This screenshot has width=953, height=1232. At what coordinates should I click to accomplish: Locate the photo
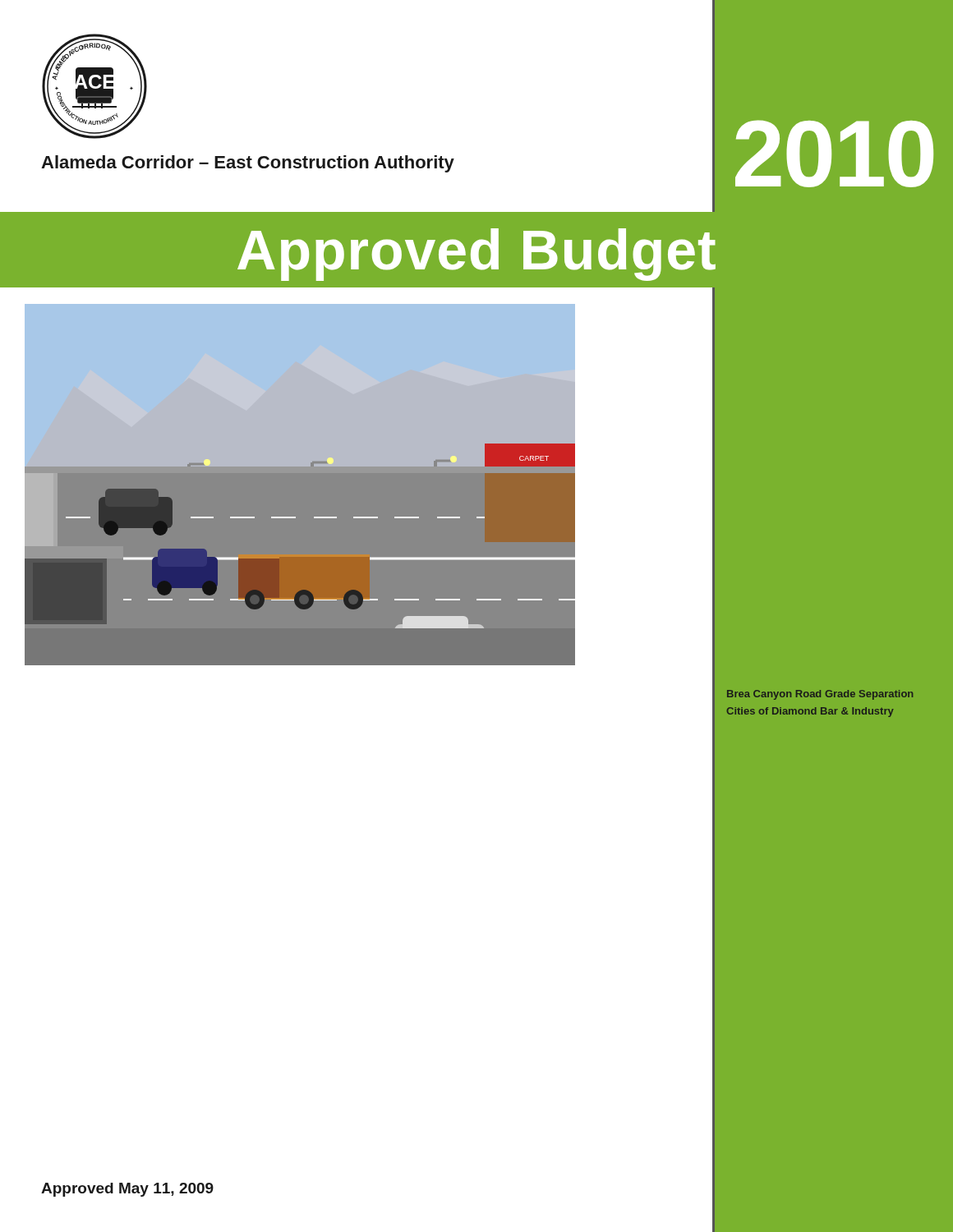[300, 485]
